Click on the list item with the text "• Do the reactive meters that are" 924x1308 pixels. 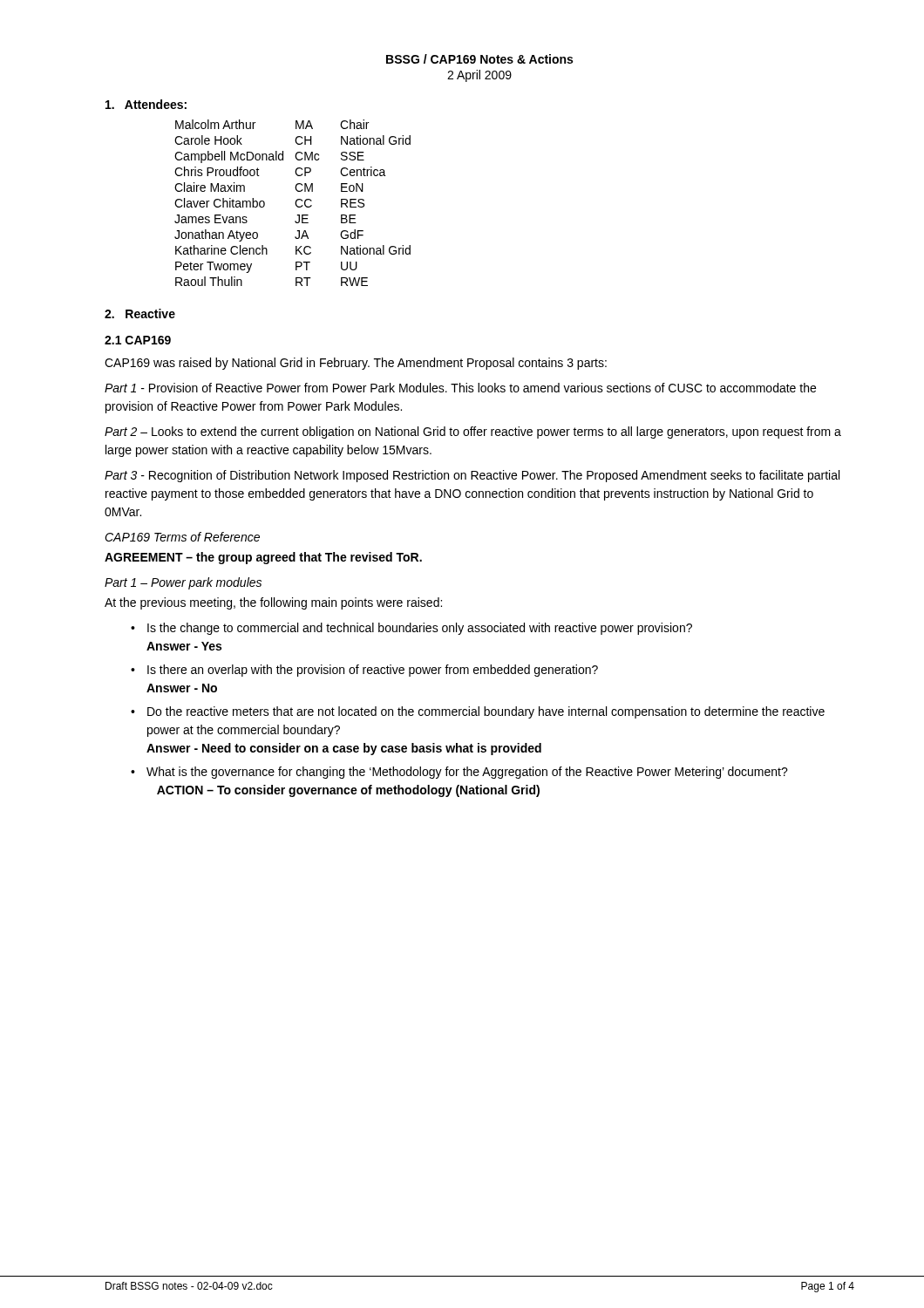(x=478, y=712)
